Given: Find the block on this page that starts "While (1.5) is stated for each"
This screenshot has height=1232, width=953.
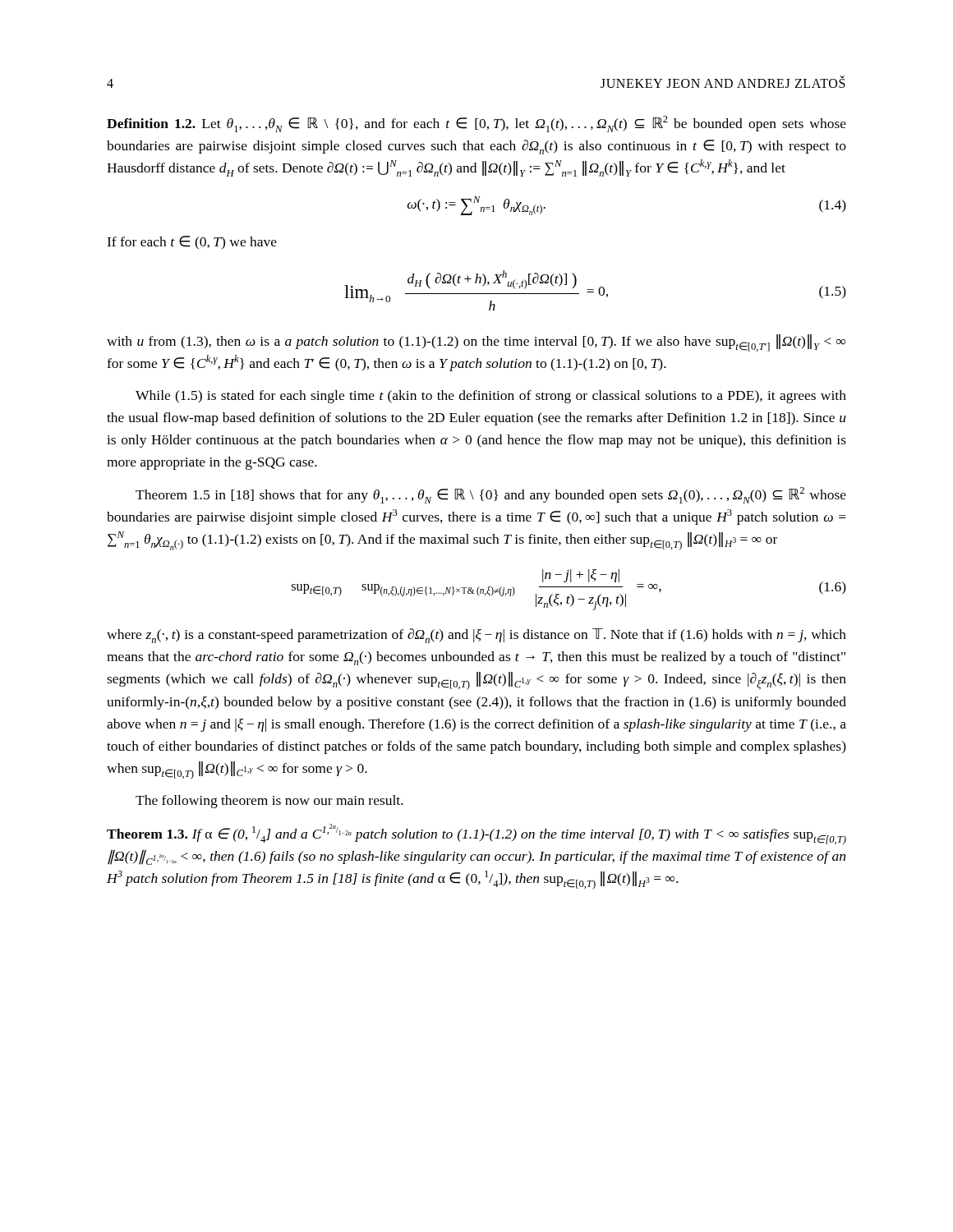Looking at the screenshot, I should pos(476,429).
